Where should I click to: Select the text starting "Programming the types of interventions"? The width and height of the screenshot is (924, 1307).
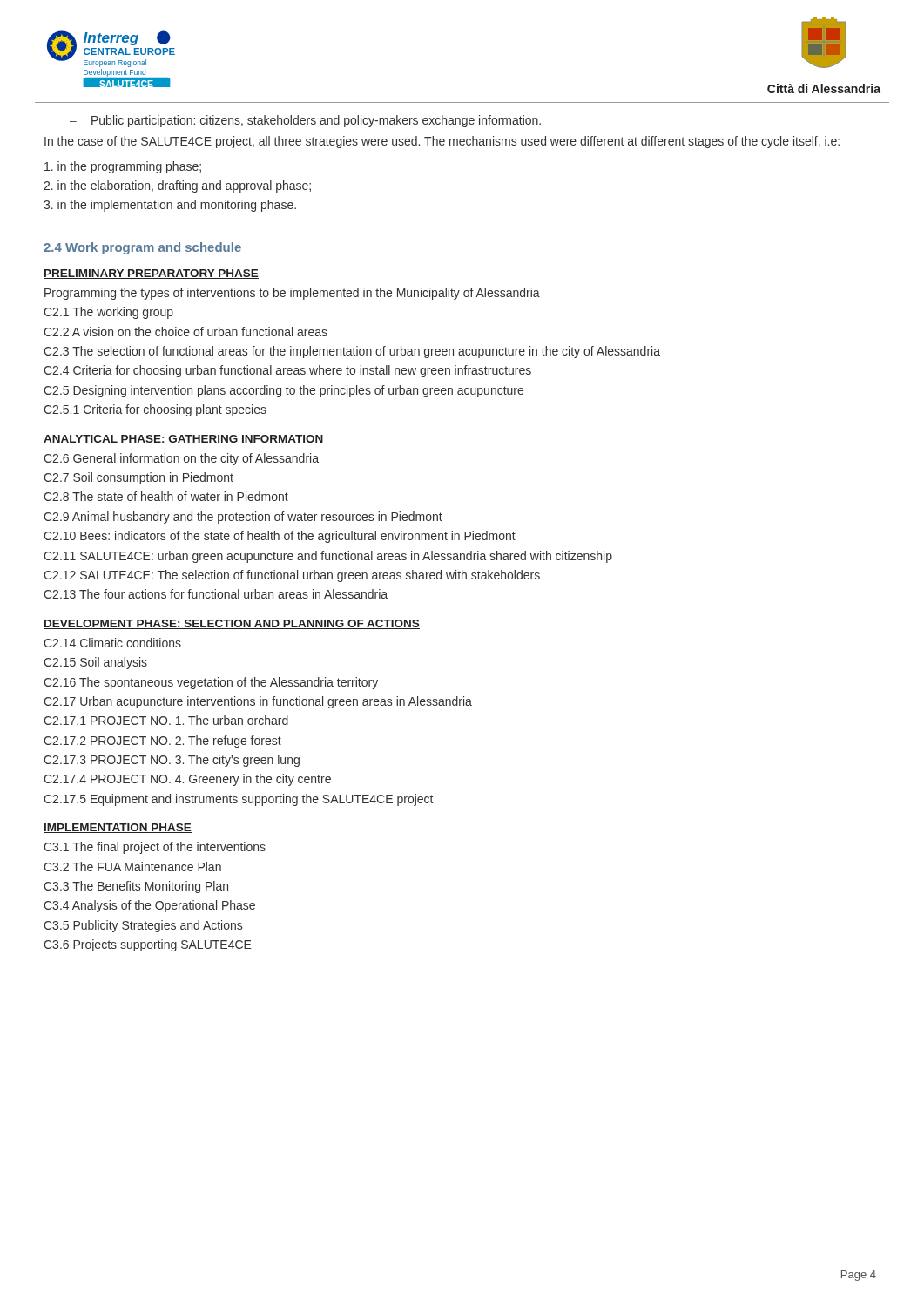tap(462, 351)
